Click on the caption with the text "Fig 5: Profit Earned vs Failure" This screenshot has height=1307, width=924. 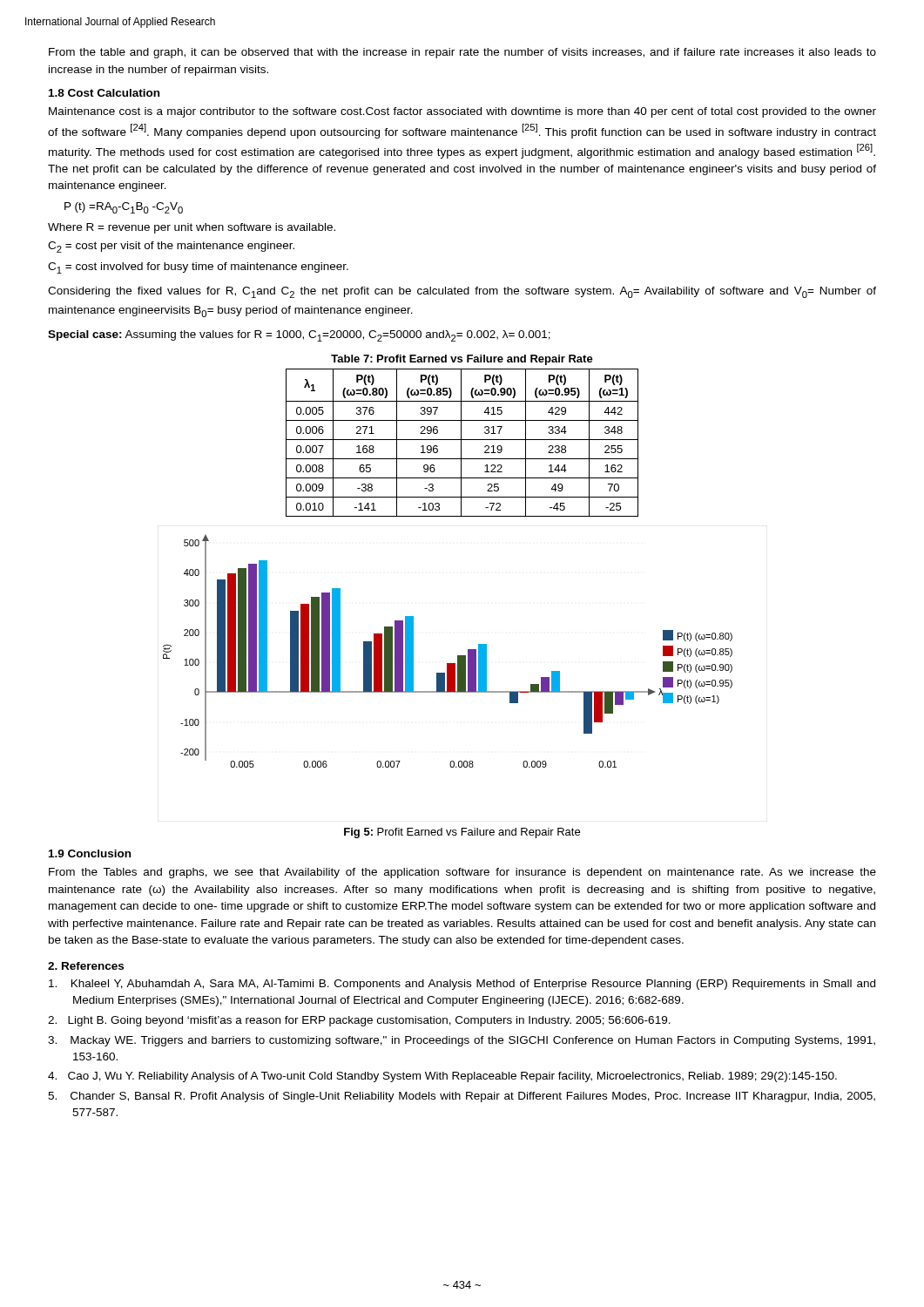point(462,832)
